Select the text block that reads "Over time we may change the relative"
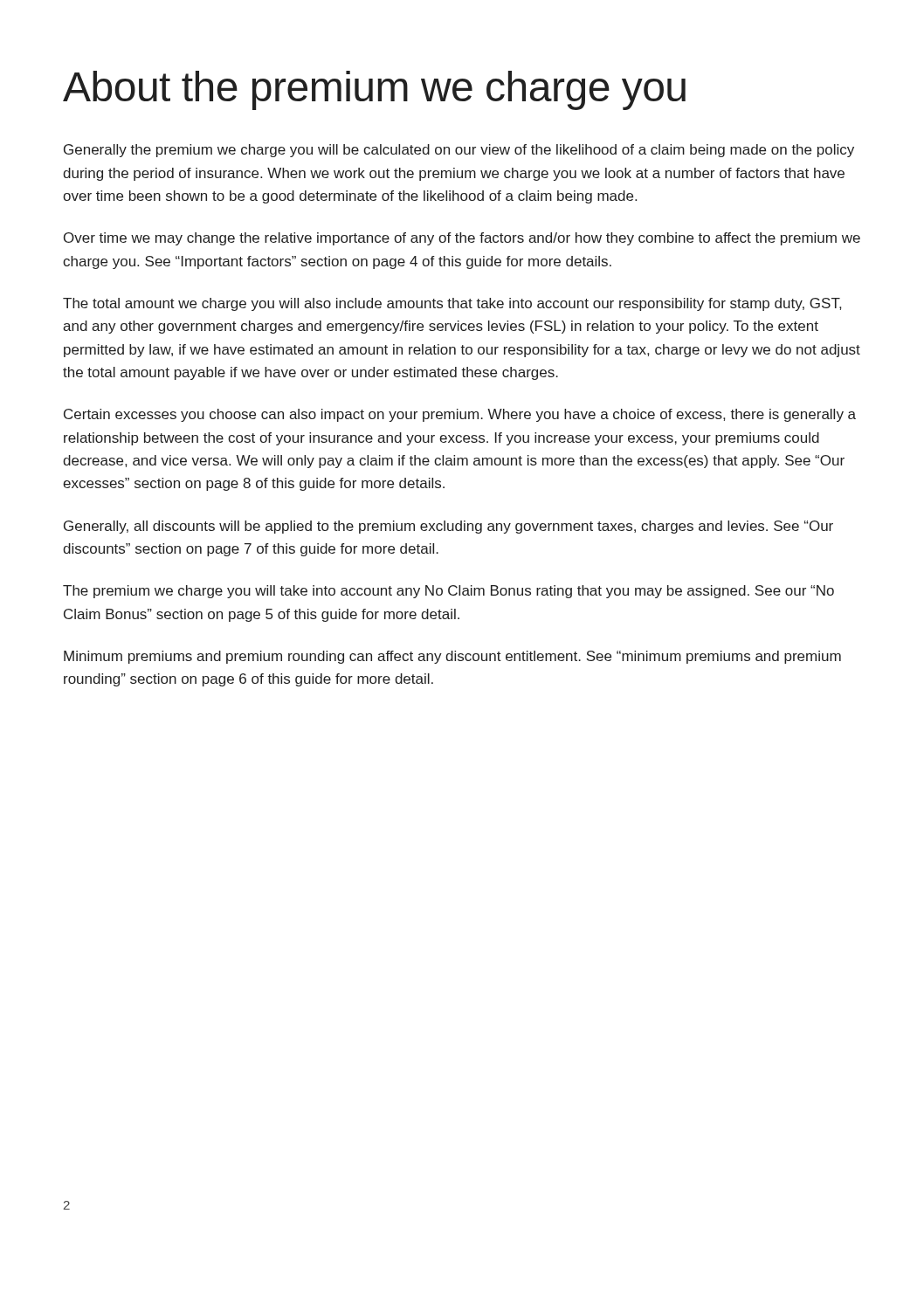924x1310 pixels. [x=462, y=250]
